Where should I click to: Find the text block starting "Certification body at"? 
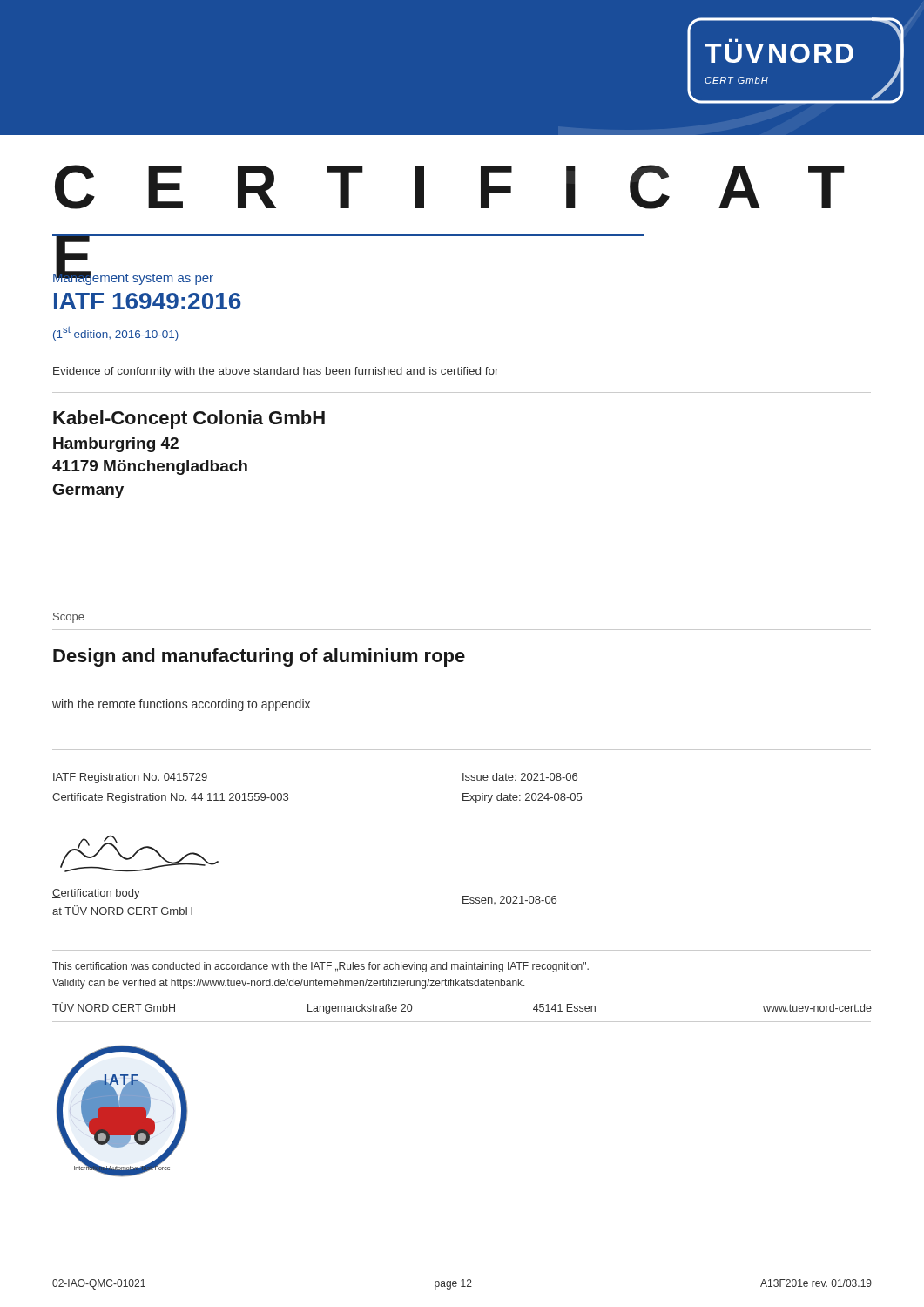(123, 902)
